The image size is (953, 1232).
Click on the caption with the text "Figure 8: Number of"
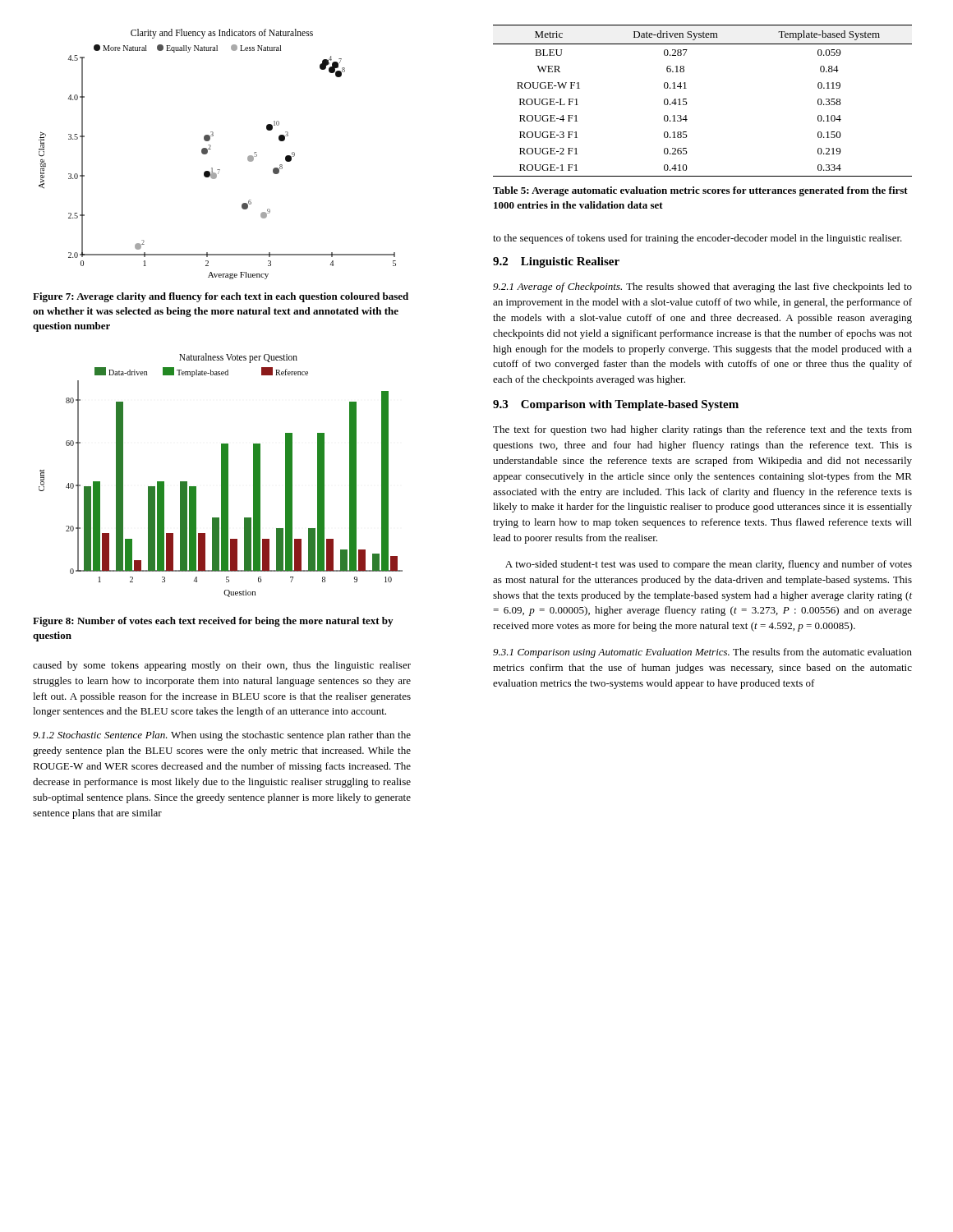[222, 628]
